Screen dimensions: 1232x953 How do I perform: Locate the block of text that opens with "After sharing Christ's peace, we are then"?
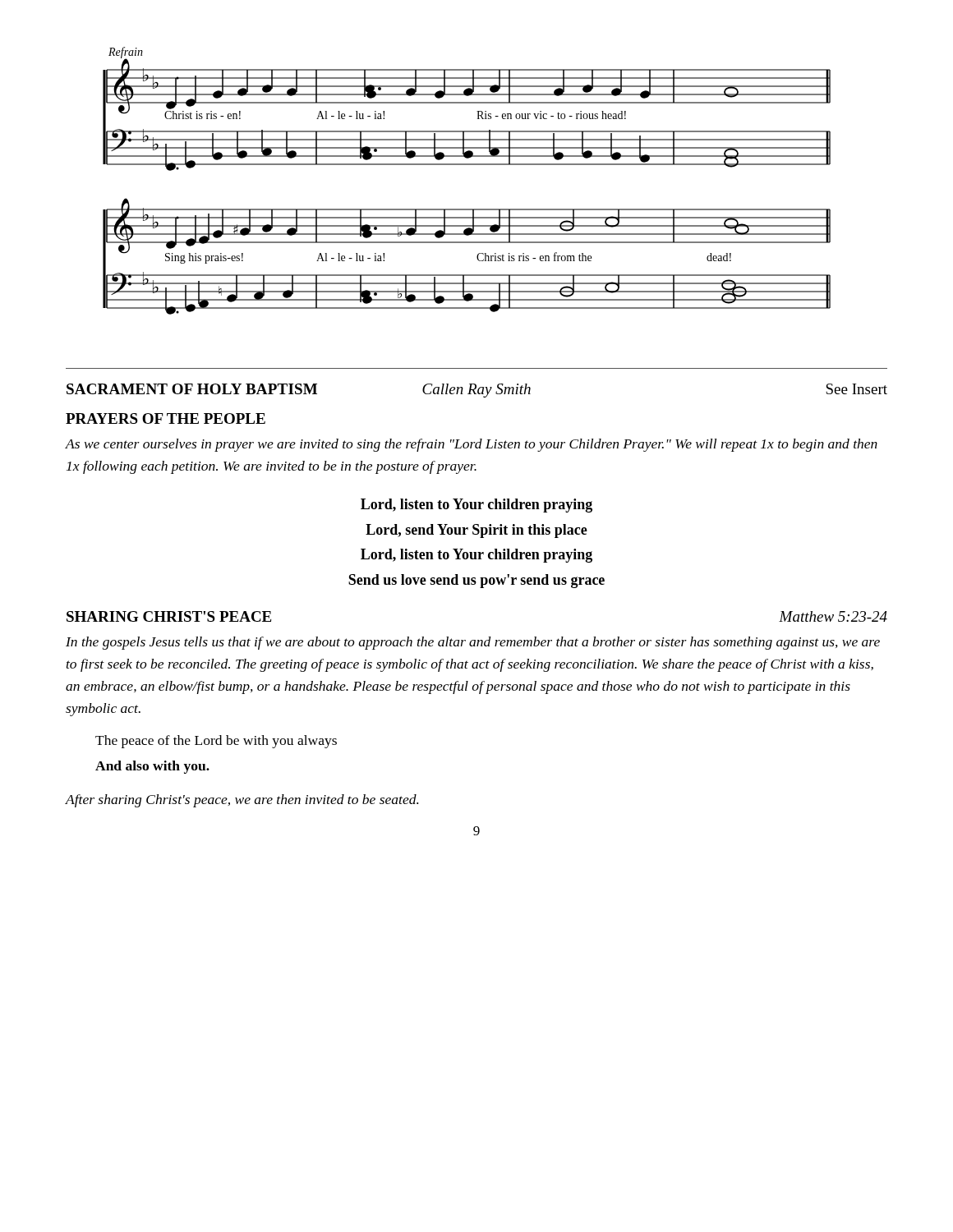(x=243, y=799)
